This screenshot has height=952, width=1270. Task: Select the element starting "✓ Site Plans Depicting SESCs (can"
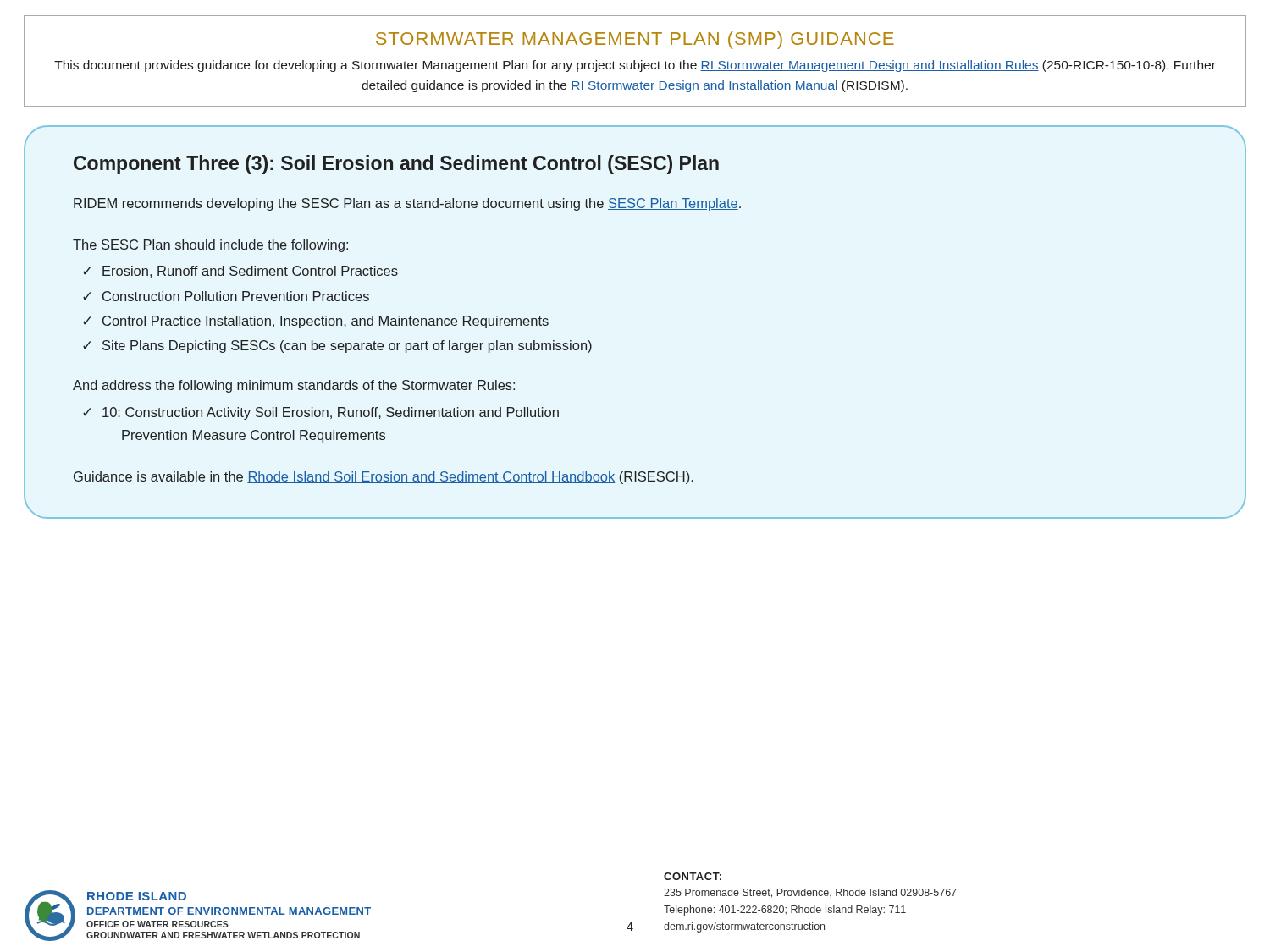coord(337,346)
